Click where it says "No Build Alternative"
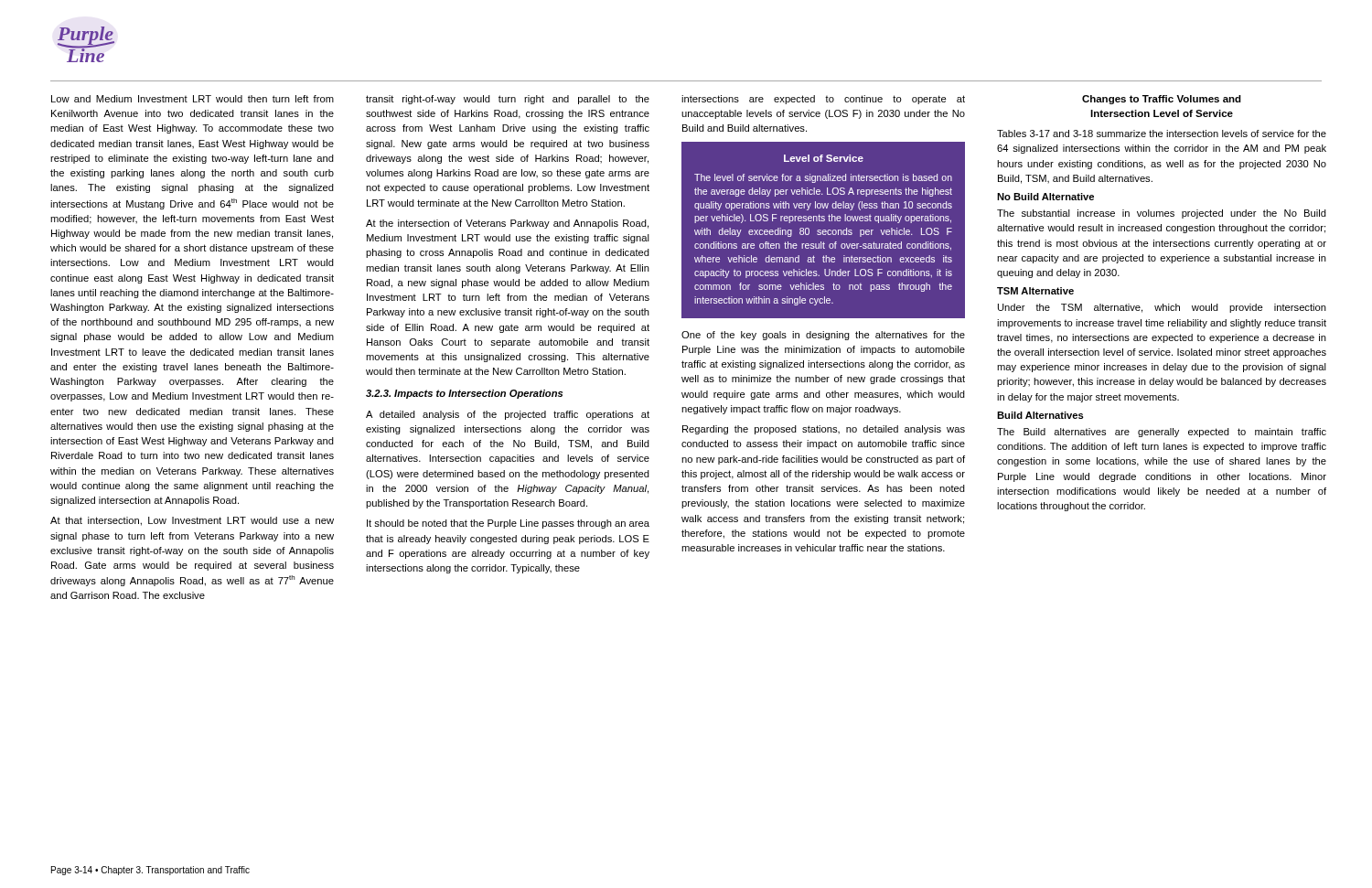 (1046, 197)
